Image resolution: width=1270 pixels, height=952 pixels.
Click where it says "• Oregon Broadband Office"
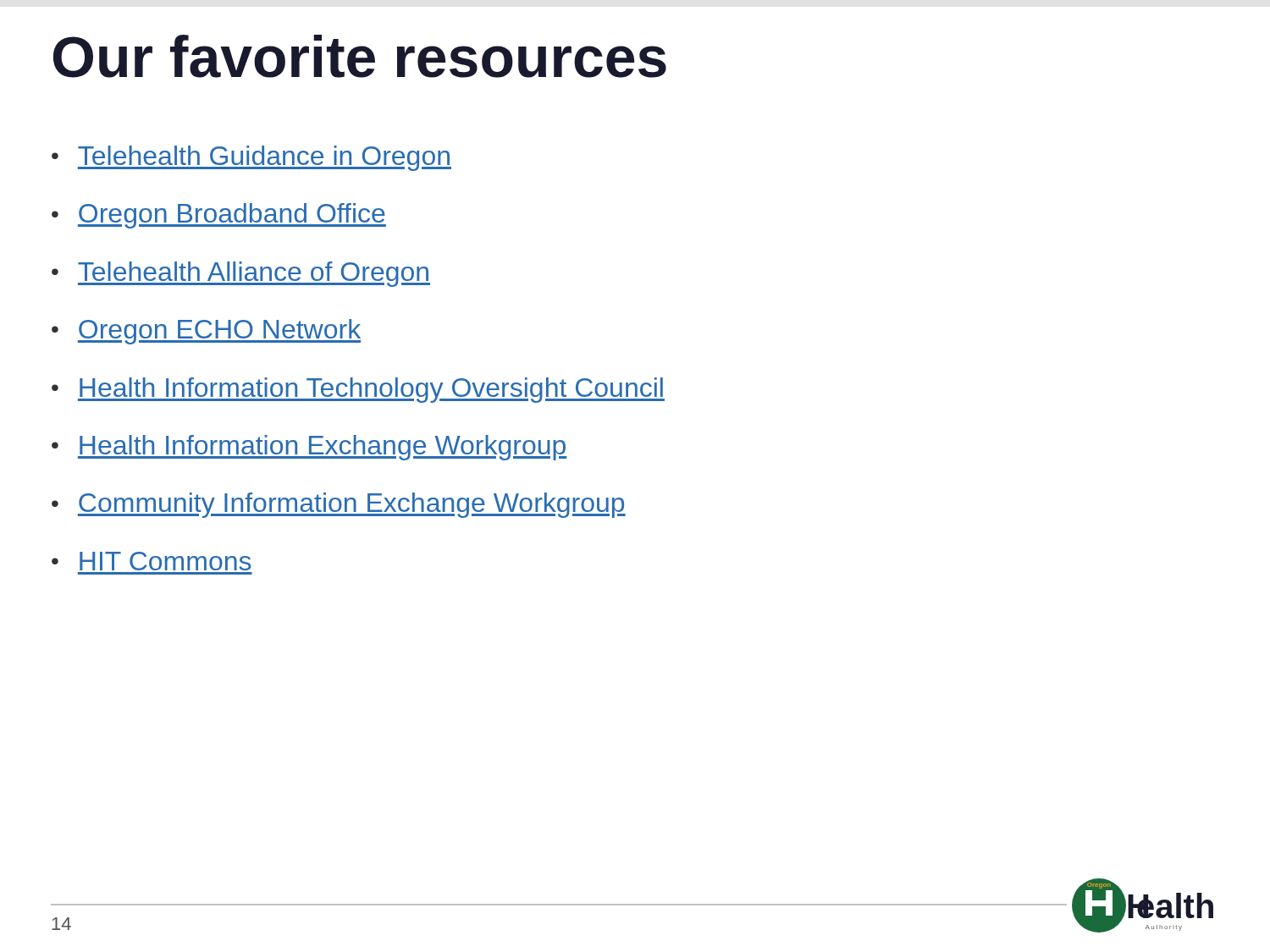coord(218,214)
